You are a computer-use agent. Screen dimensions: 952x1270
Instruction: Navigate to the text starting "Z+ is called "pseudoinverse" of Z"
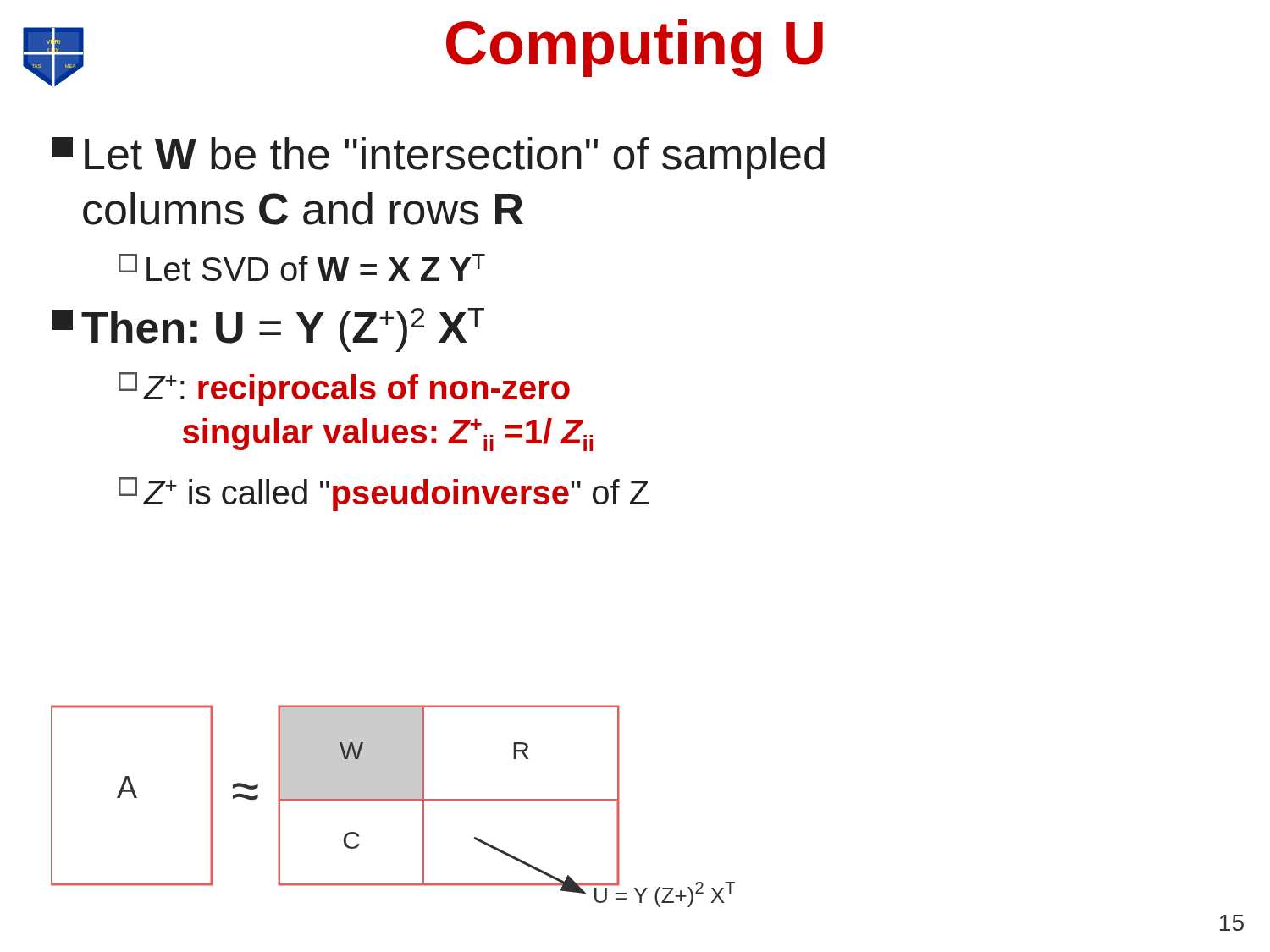point(384,493)
